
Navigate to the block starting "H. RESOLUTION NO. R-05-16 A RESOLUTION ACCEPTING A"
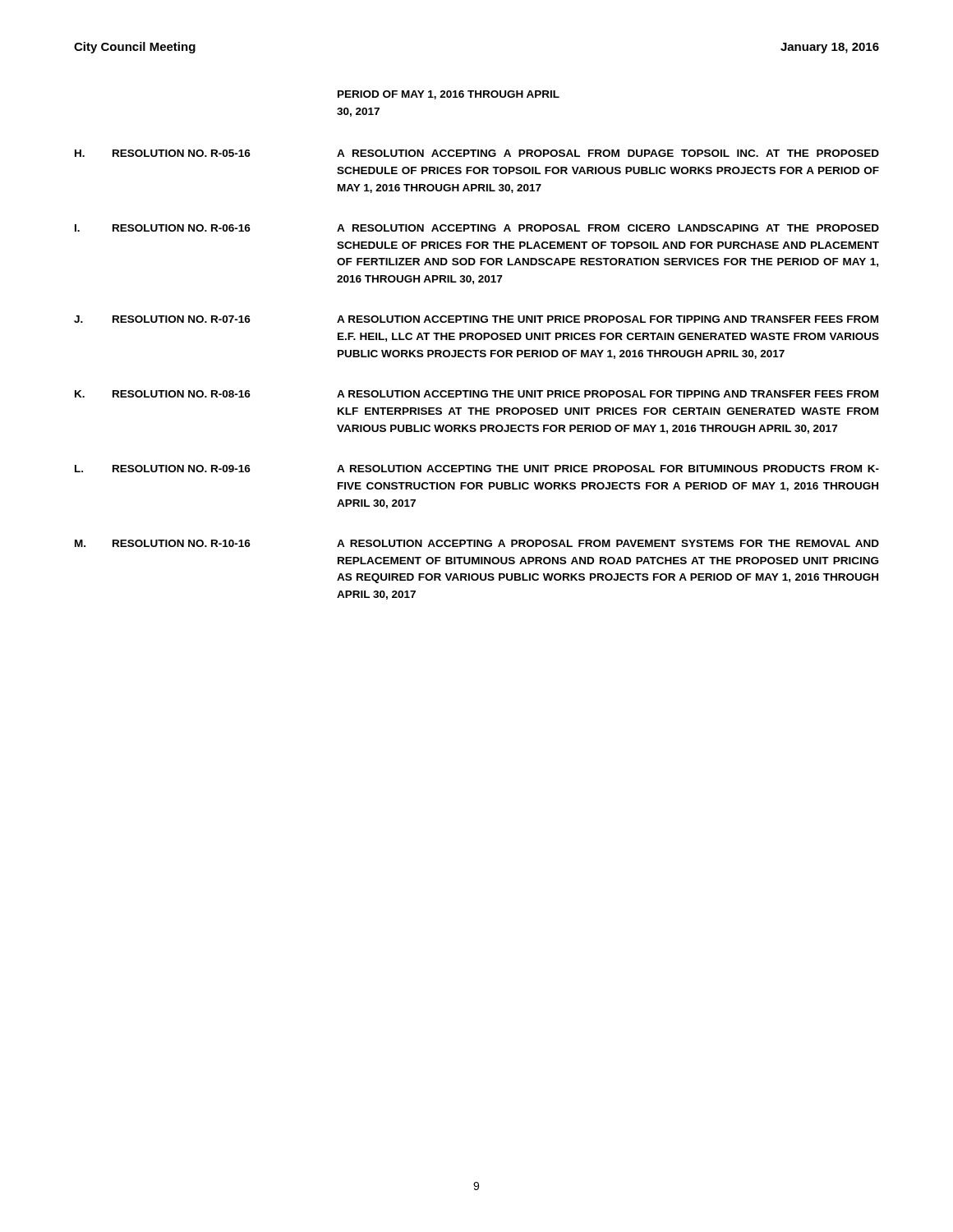[x=476, y=171]
